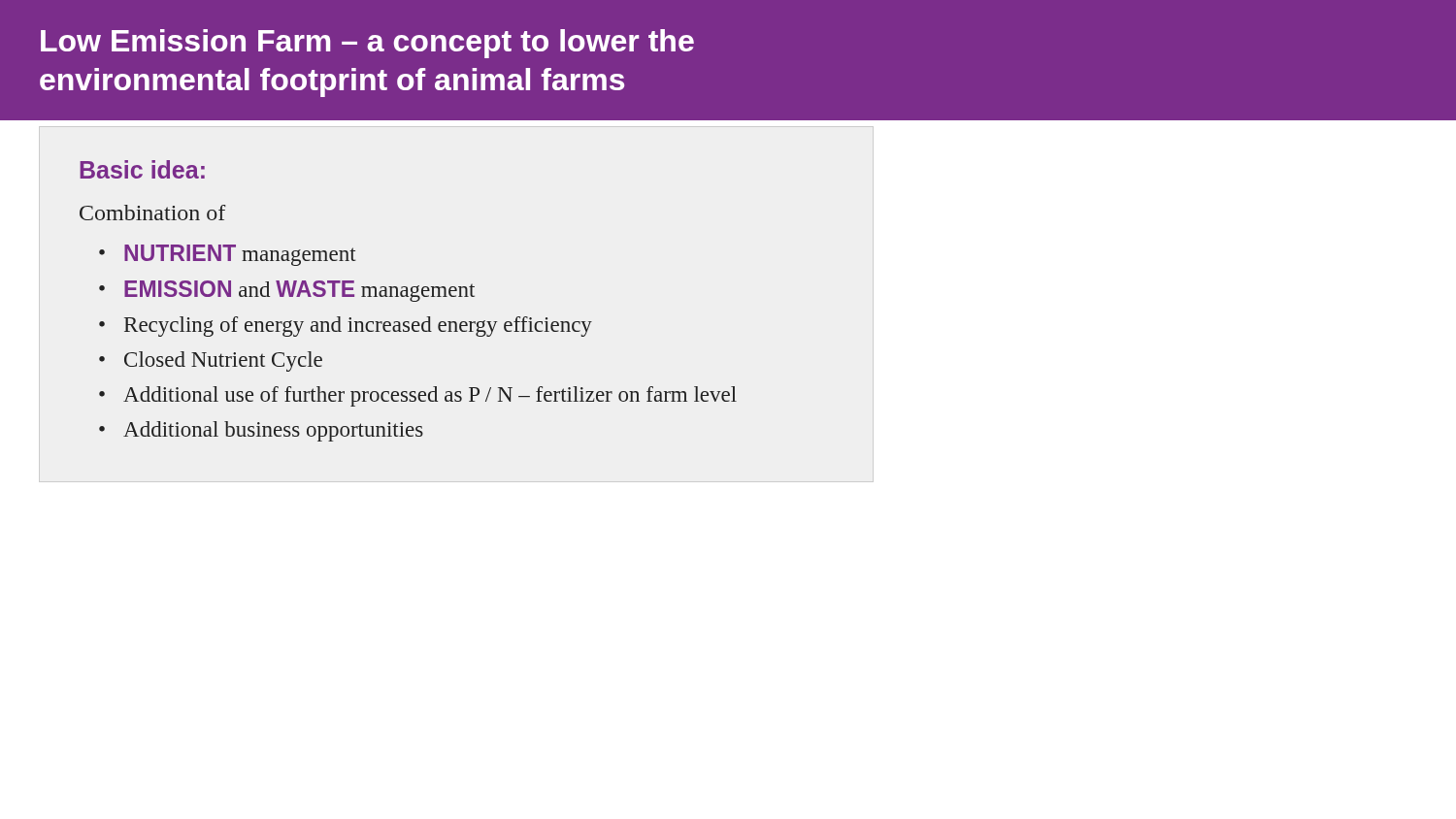Click on the list item that reads "Recycling of energy and increased energy efficiency"

coord(358,325)
